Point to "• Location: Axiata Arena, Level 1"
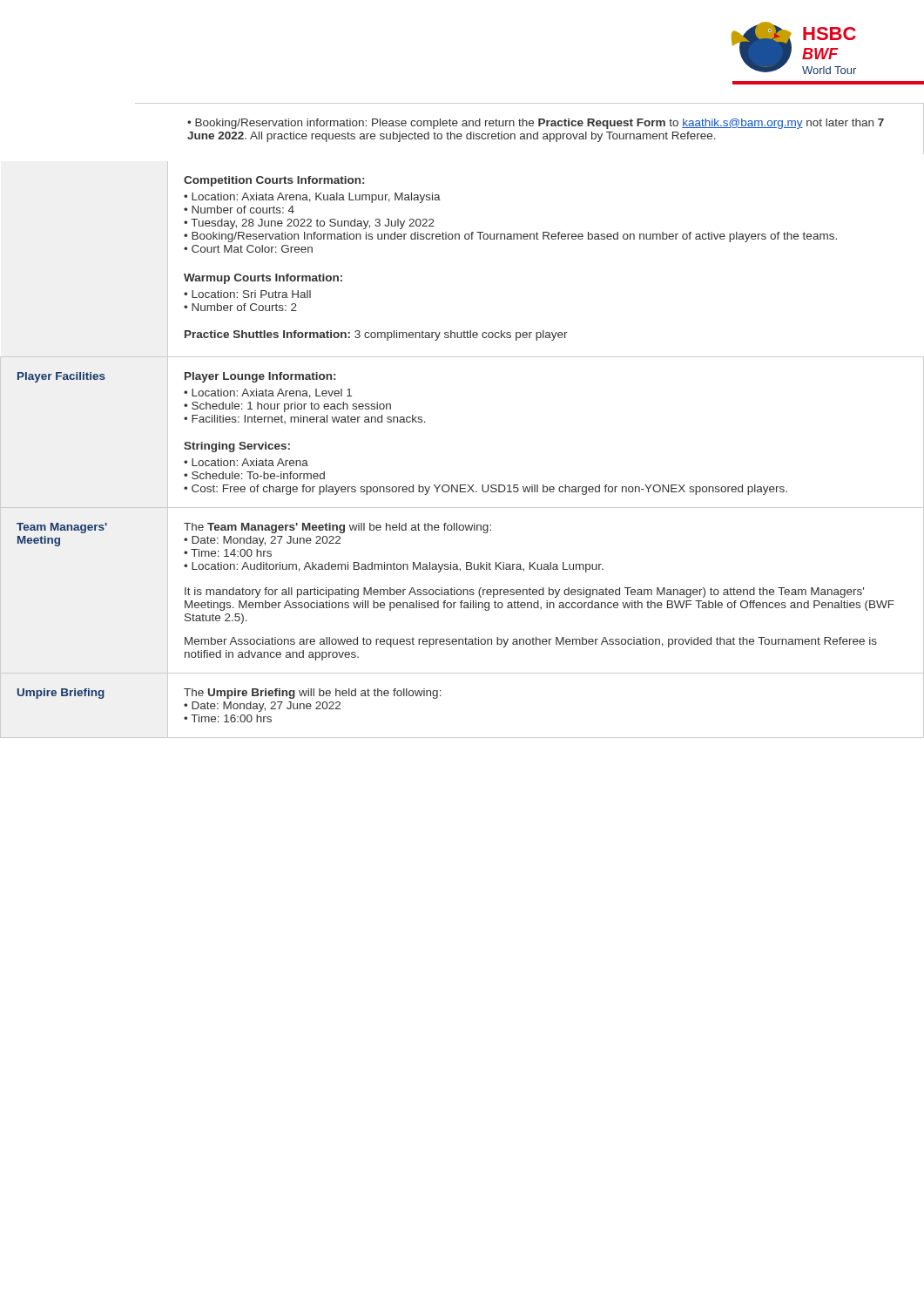The width and height of the screenshot is (924, 1307). [268, 392]
